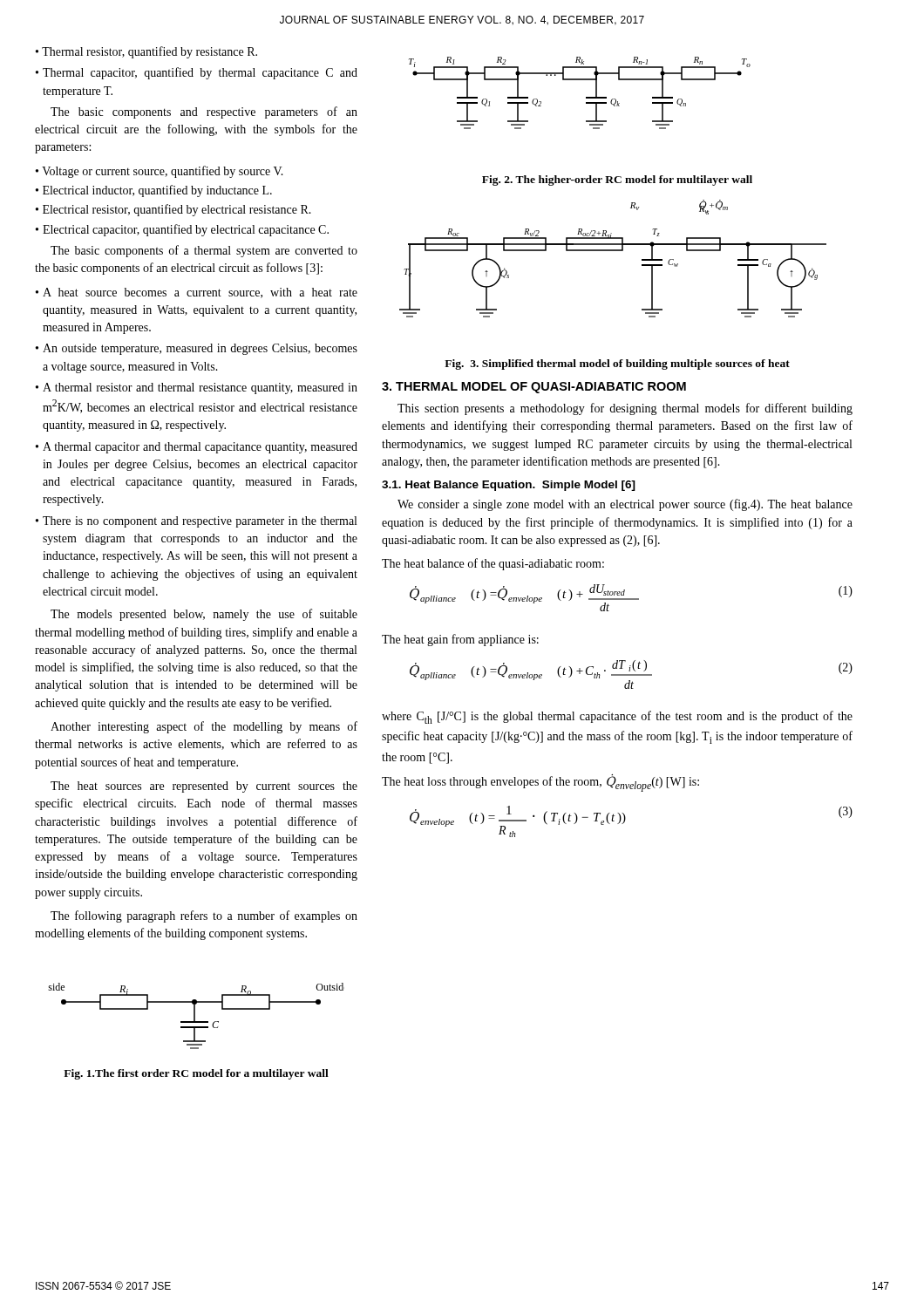924x1308 pixels.
Task: Find the block on this page that starts "• Electrical resistor, quantified"
Action: 173,210
